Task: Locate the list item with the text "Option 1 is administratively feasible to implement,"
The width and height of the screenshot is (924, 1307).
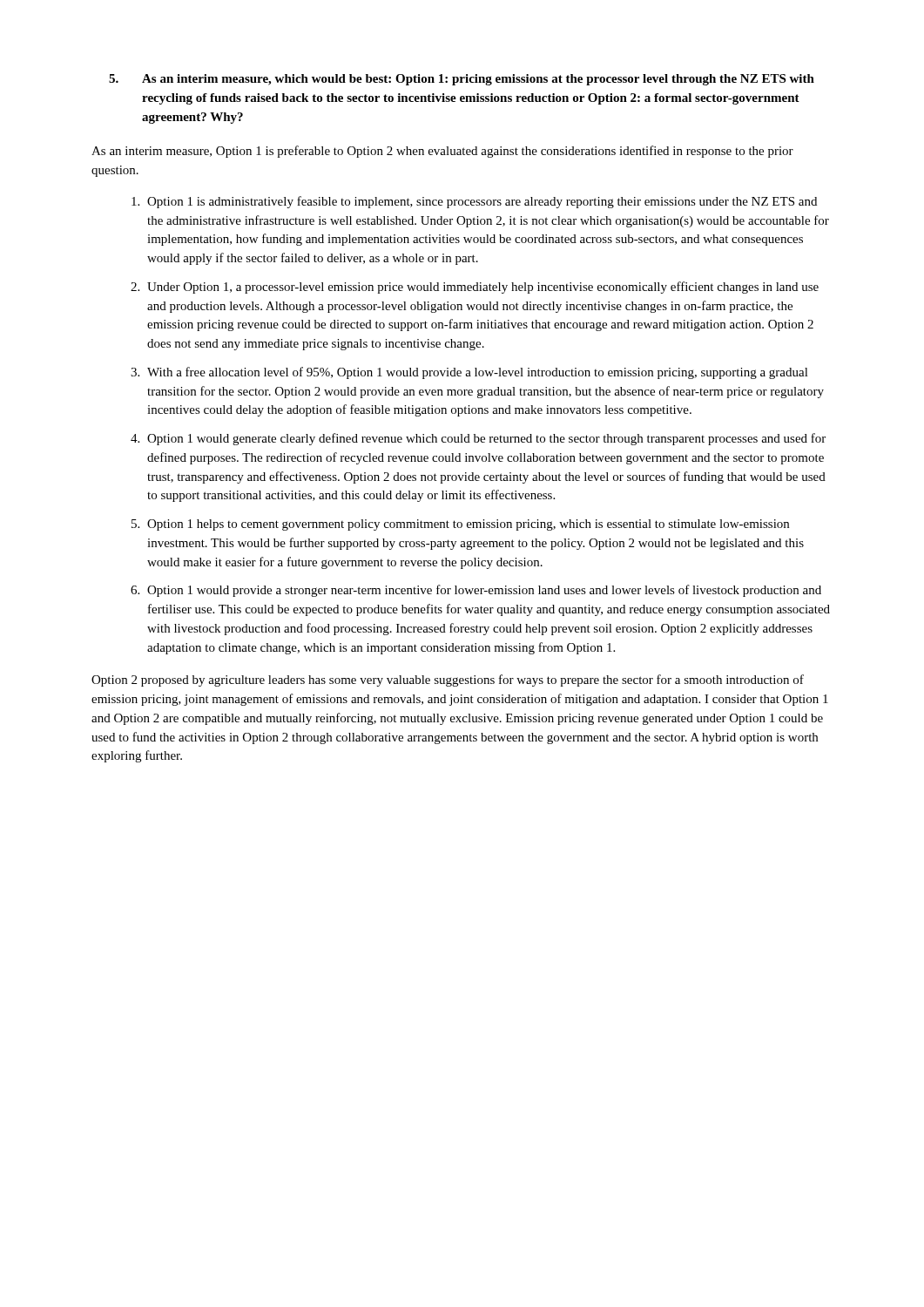Action: [488, 230]
